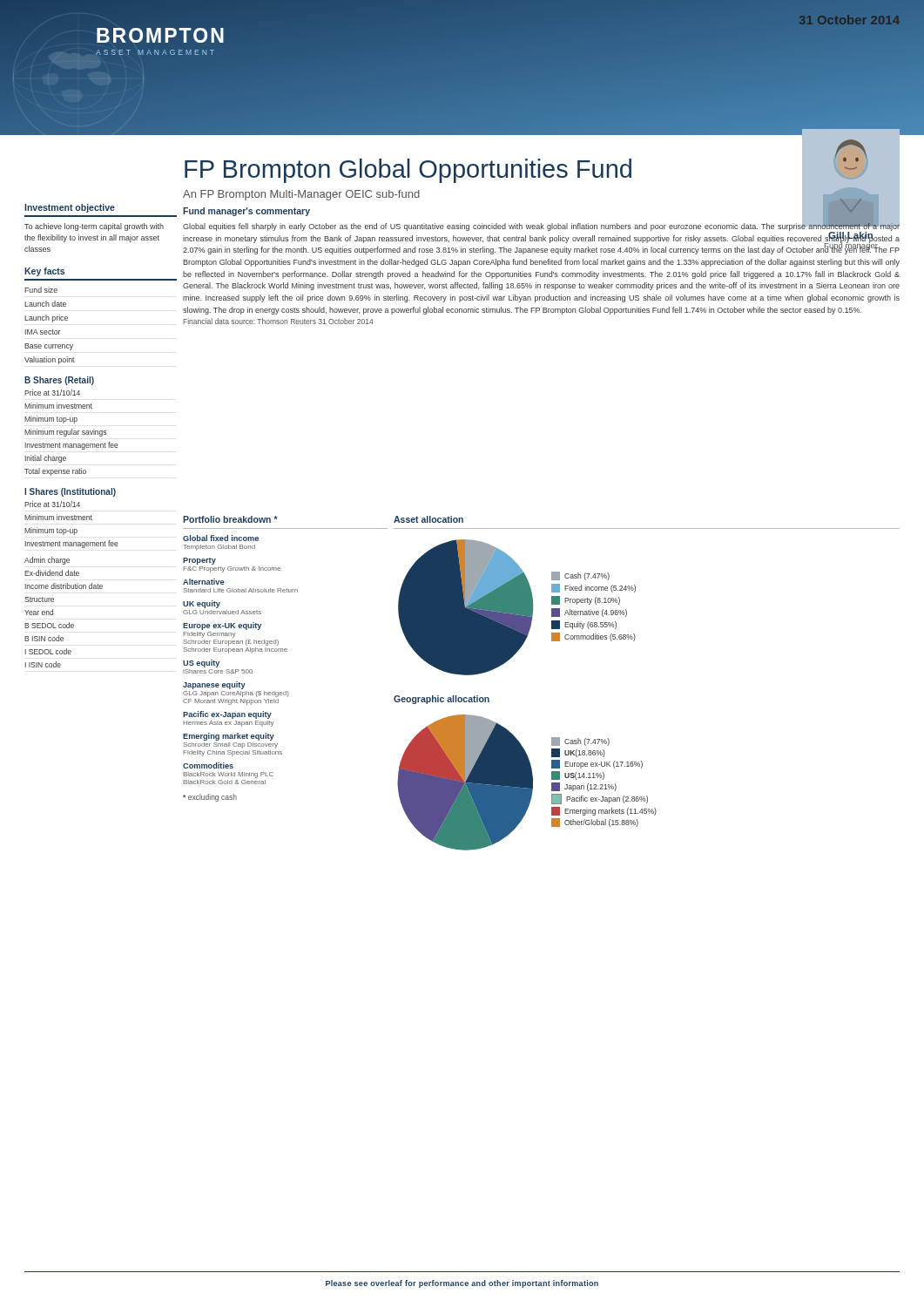Point to the element starting "FP Brompton Global Opportunities Fund An FP Brompton"
This screenshot has width=924, height=1307.
(x=486, y=178)
